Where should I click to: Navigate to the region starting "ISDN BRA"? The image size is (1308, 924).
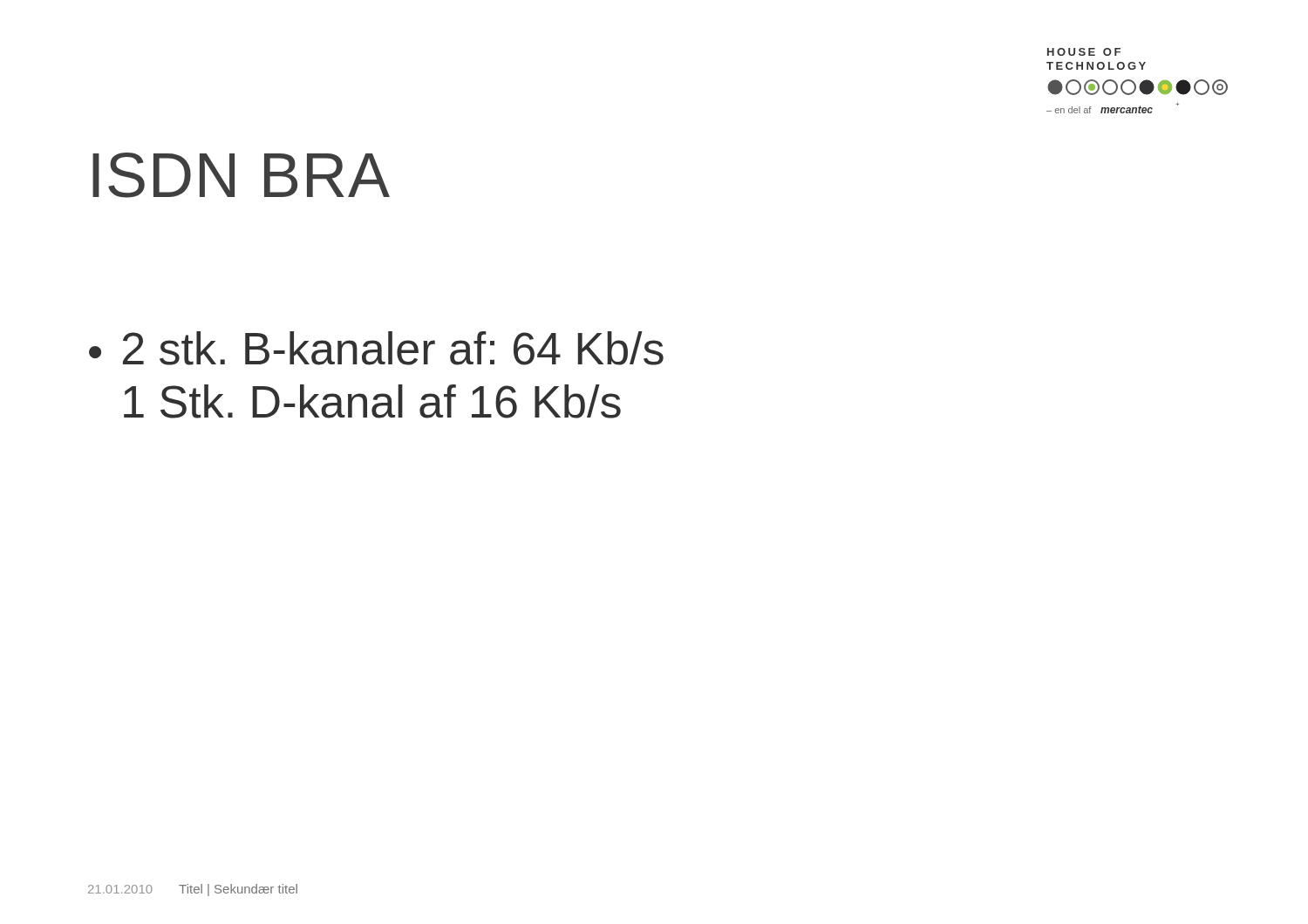239,175
